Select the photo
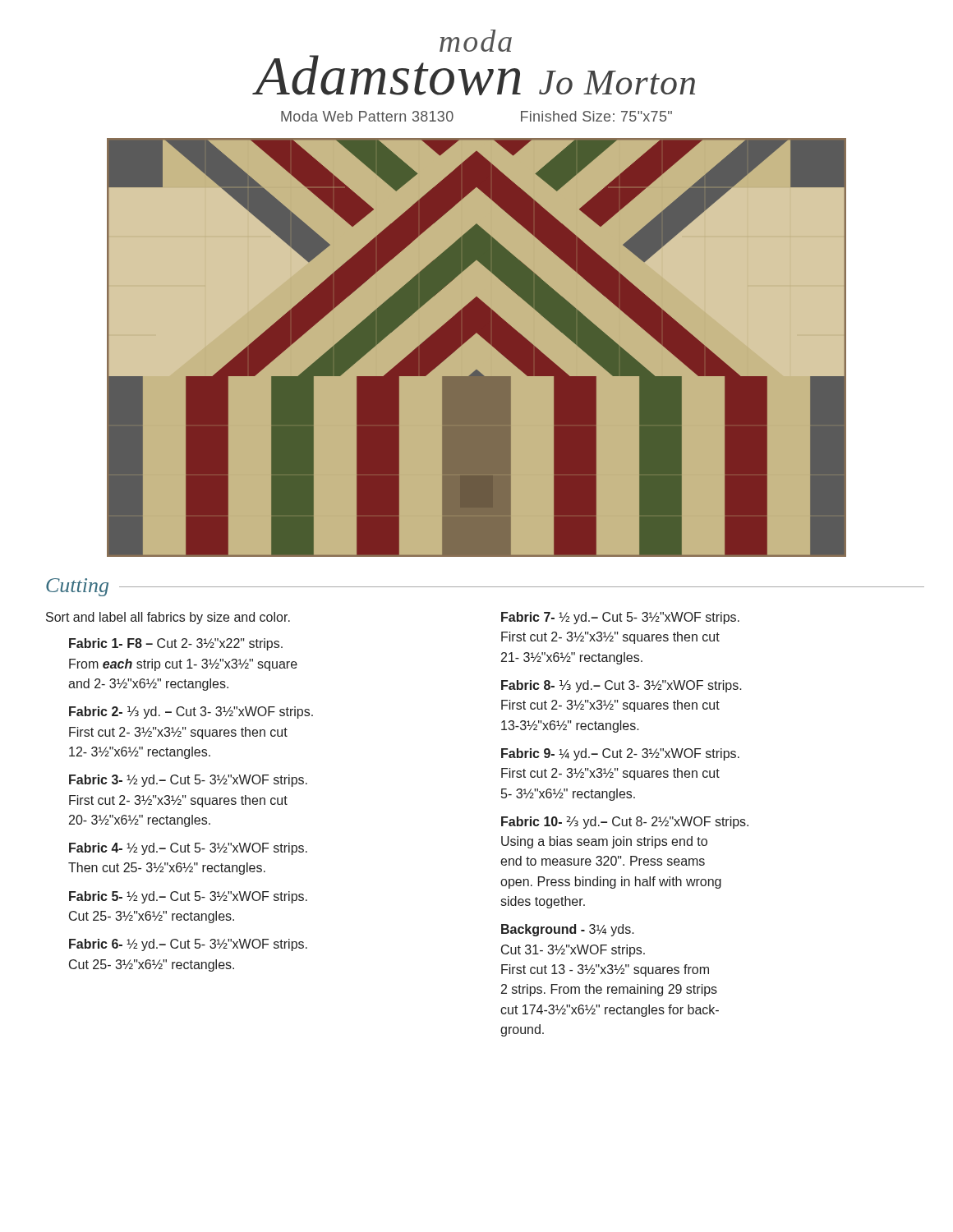The height and width of the screenshot is (1232, 953). point(476,347)
